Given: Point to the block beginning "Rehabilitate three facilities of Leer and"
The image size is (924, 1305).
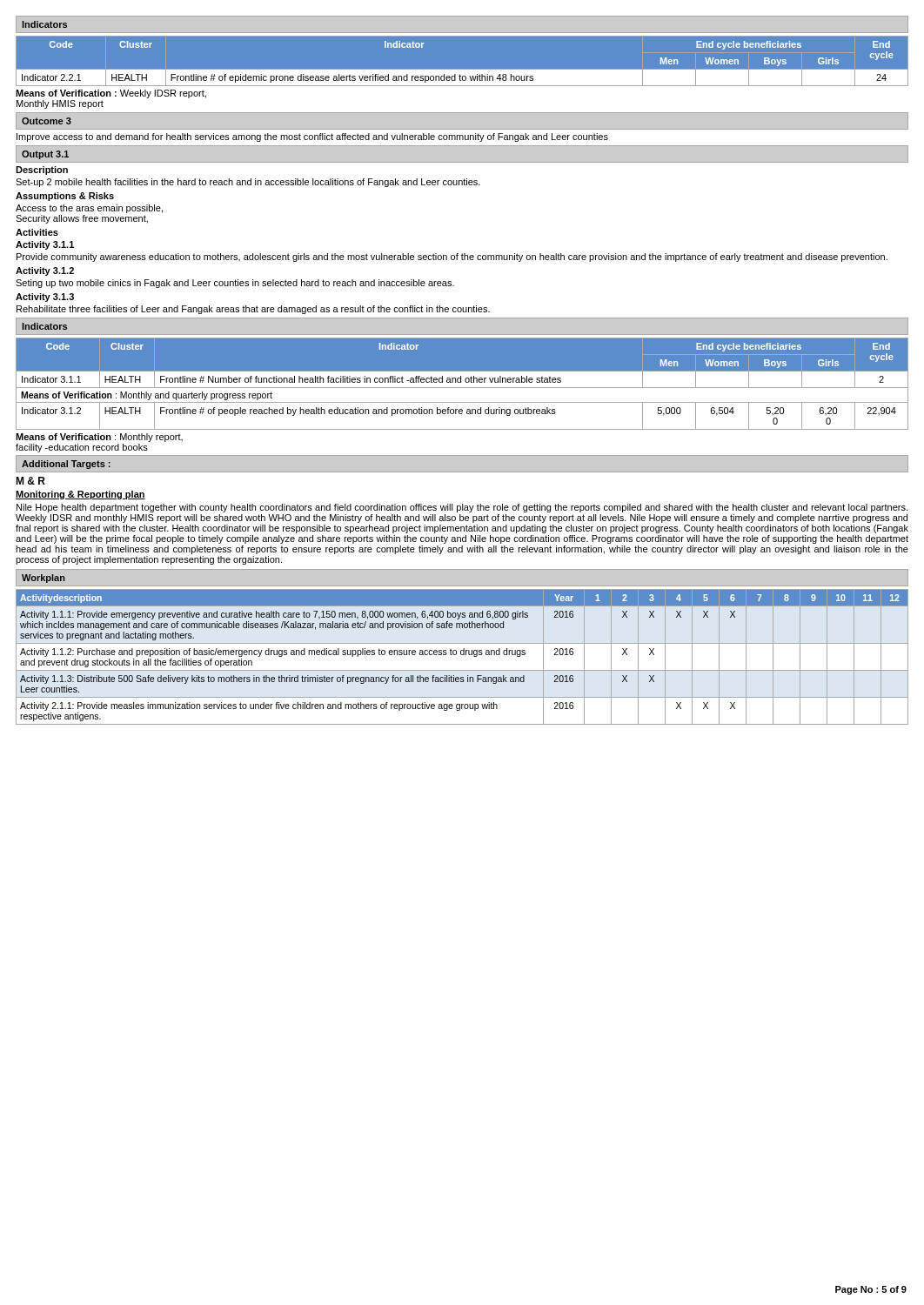Looking at the screenshot, I should [x=253, y=309].
